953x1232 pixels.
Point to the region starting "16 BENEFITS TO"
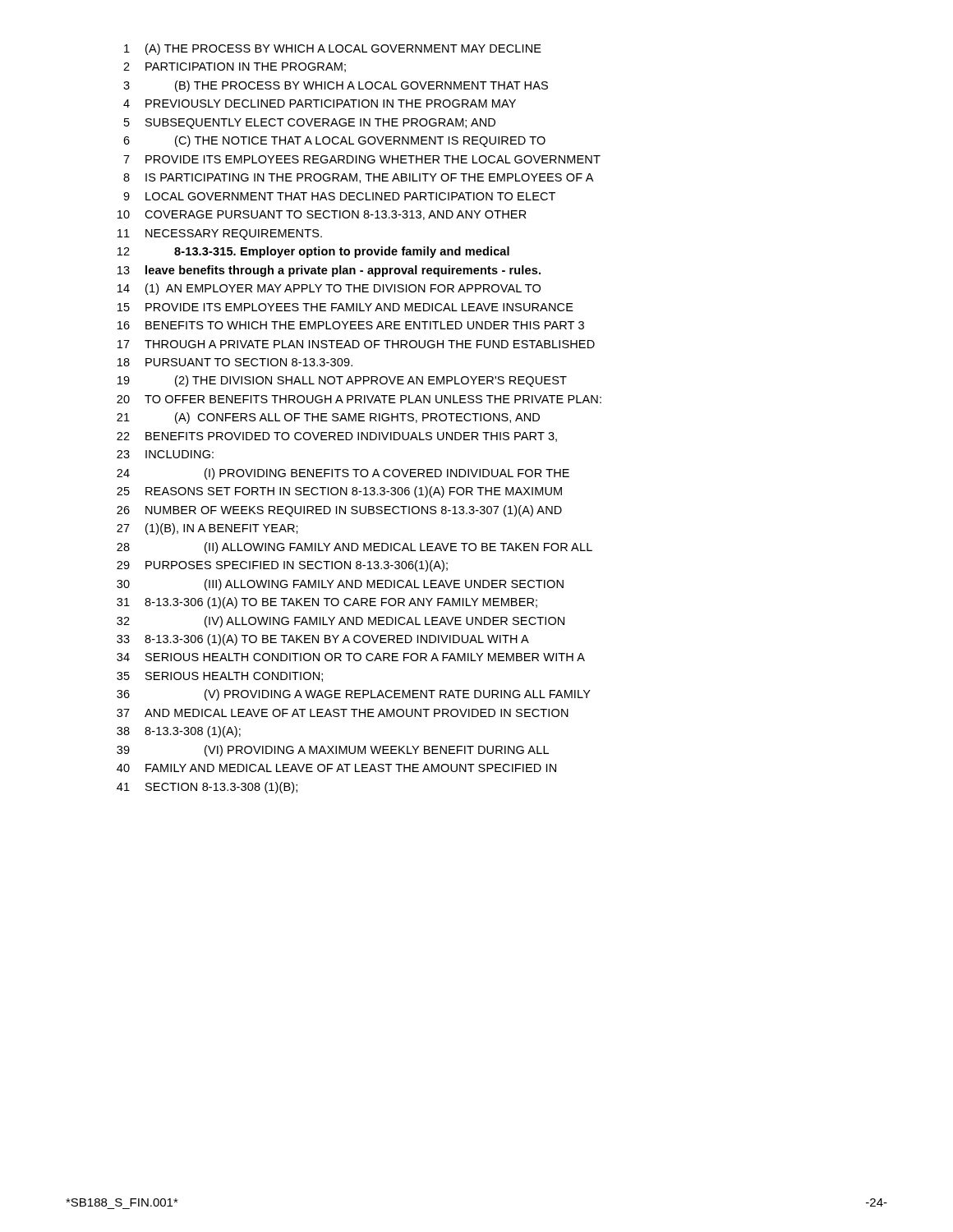click(x=476, y=325)
